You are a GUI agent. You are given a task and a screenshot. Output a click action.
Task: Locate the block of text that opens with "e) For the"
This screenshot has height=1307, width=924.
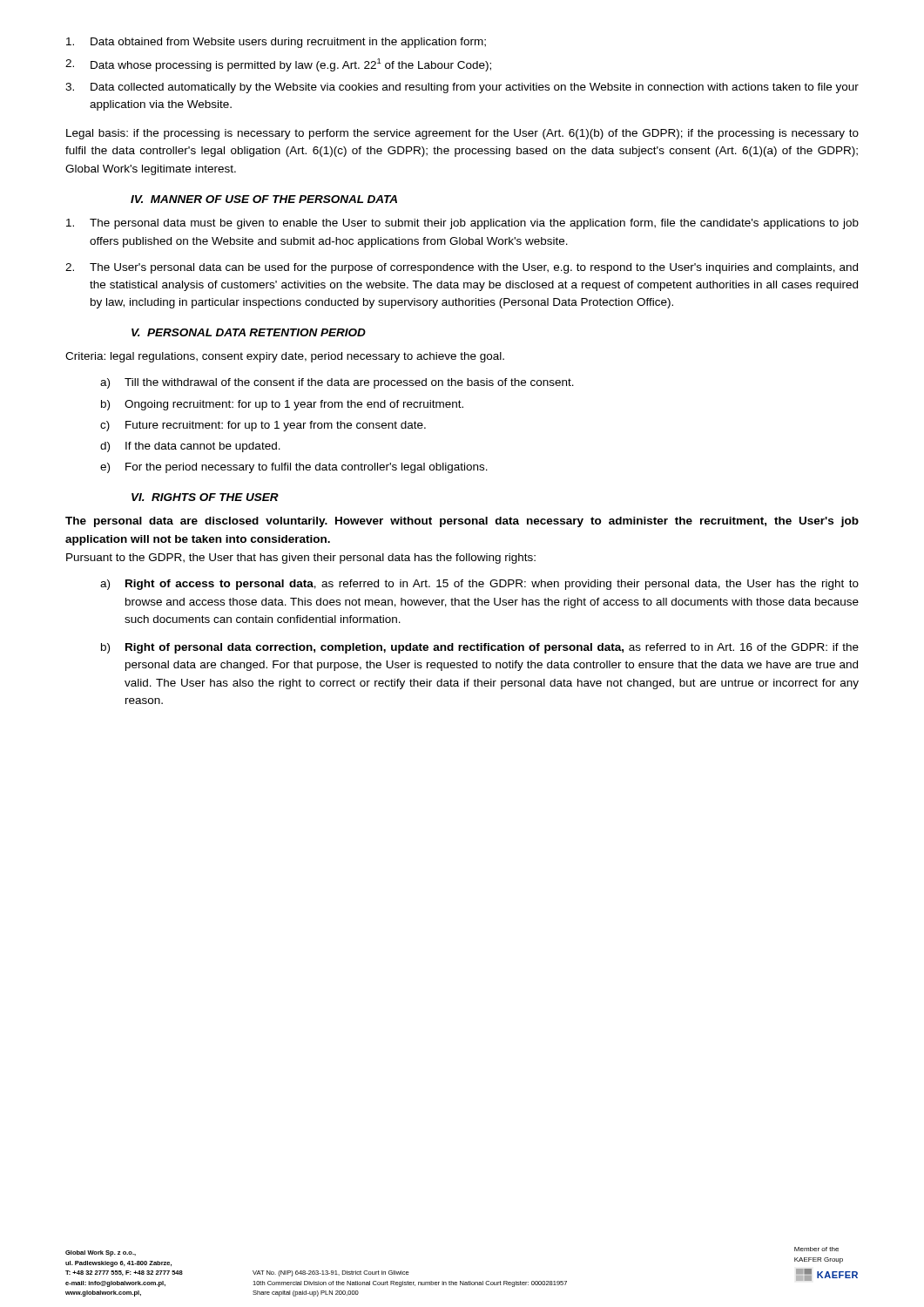[294, 468]
